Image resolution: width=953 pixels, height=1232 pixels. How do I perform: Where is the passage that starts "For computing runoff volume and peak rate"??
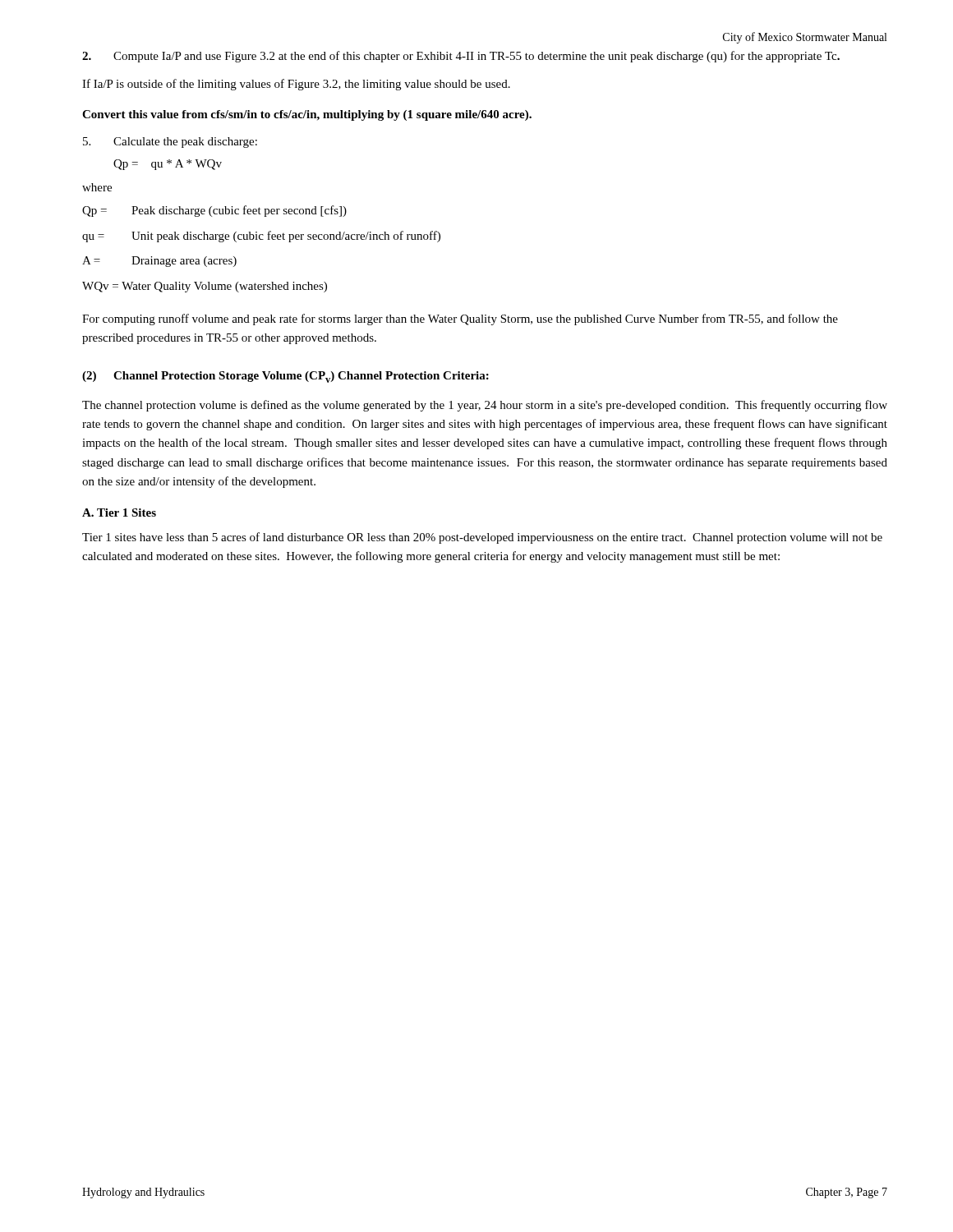coord(460,328)
